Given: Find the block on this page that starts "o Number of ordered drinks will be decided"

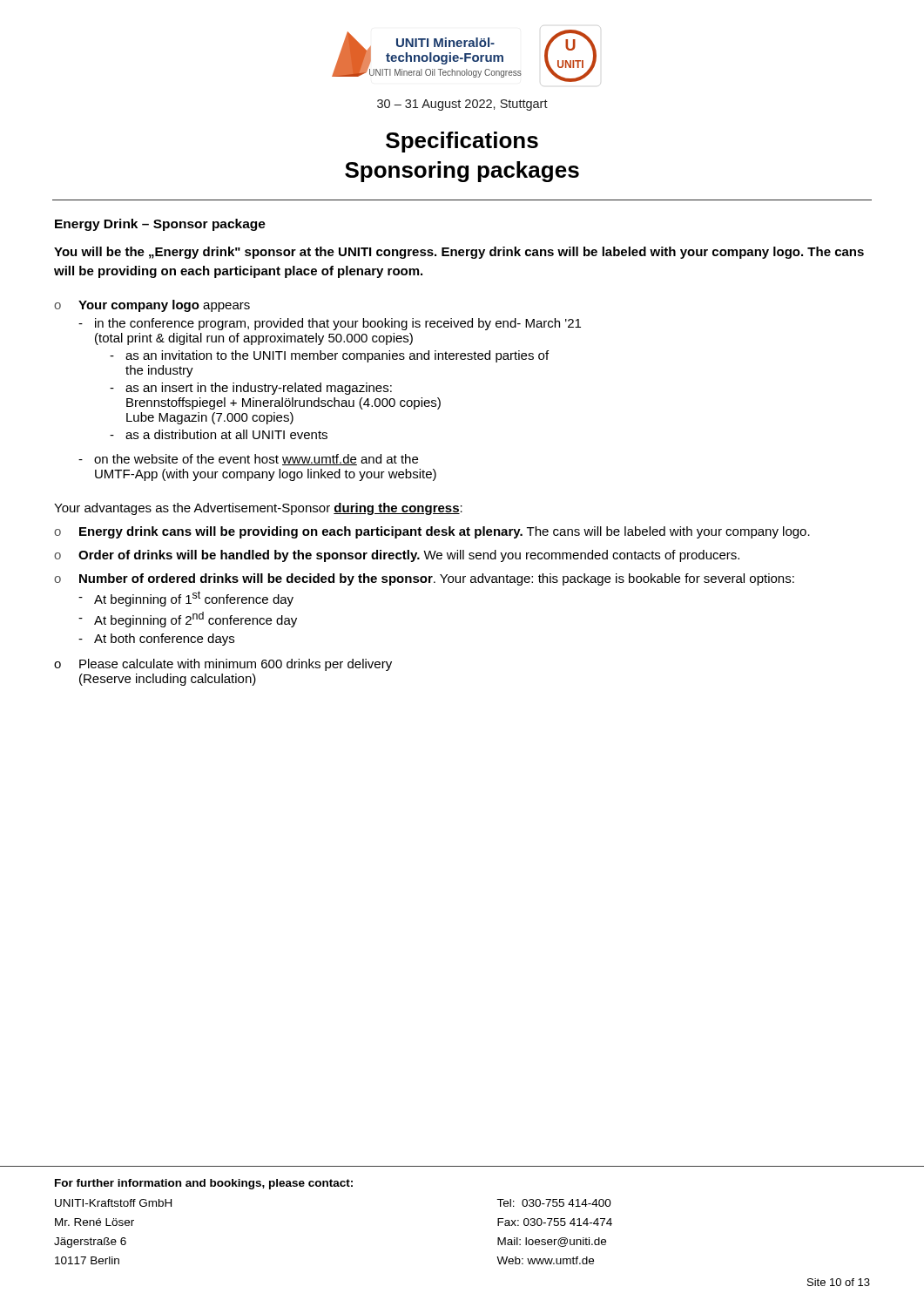Looking at the screenshot, I should click(424, 579).
